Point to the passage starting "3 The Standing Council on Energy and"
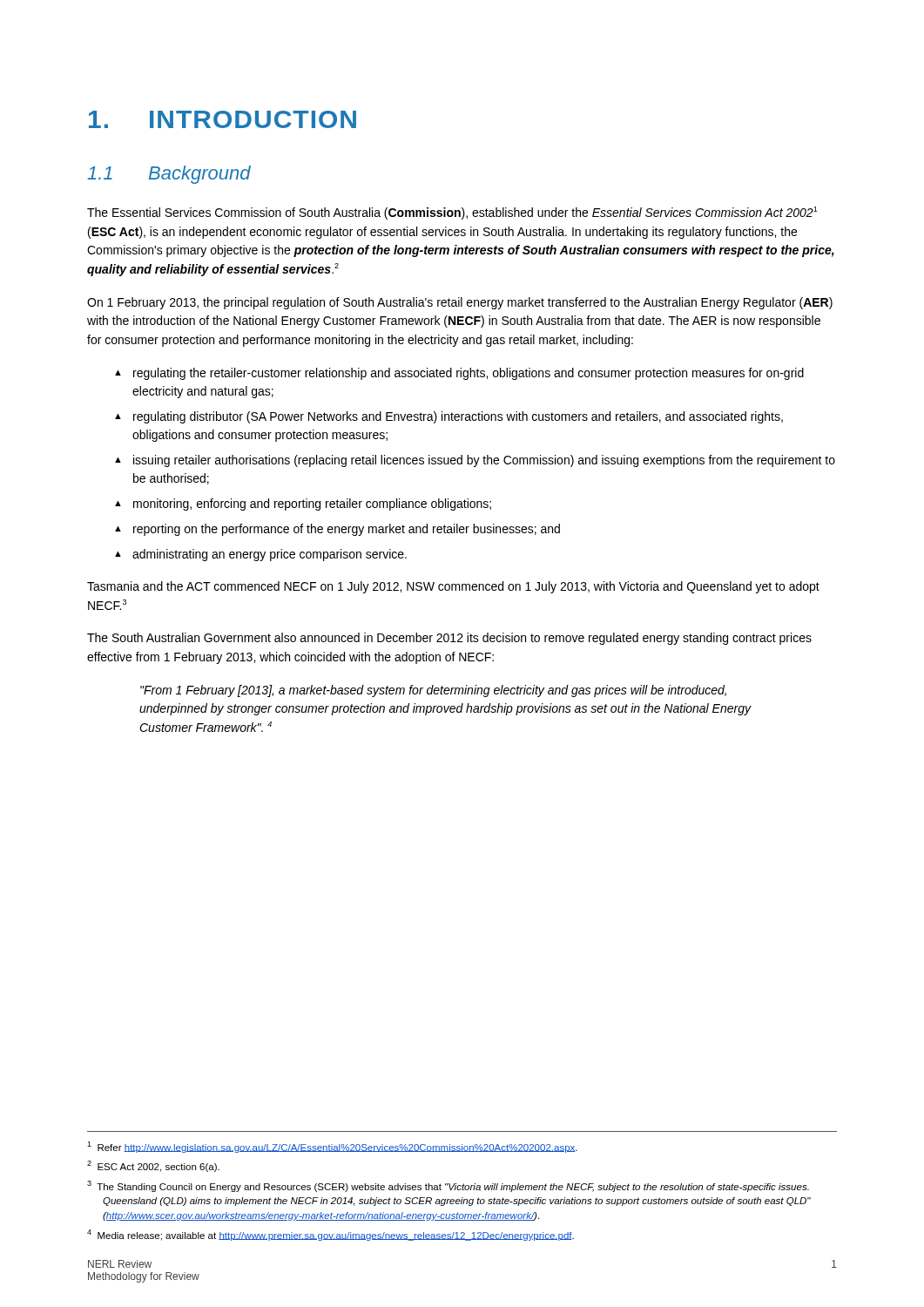 point(462,1200)
